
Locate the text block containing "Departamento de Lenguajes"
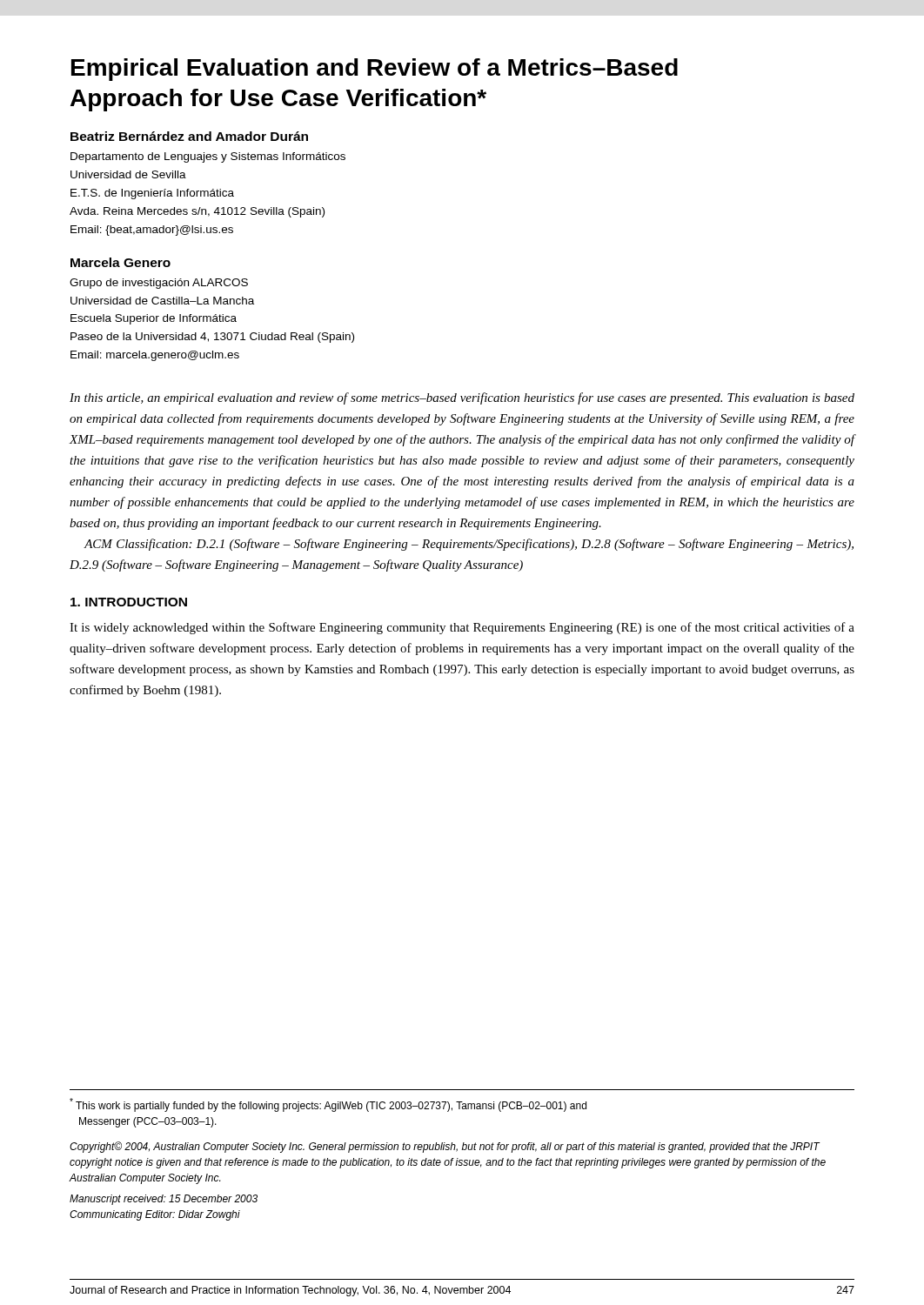pos(208,193)
